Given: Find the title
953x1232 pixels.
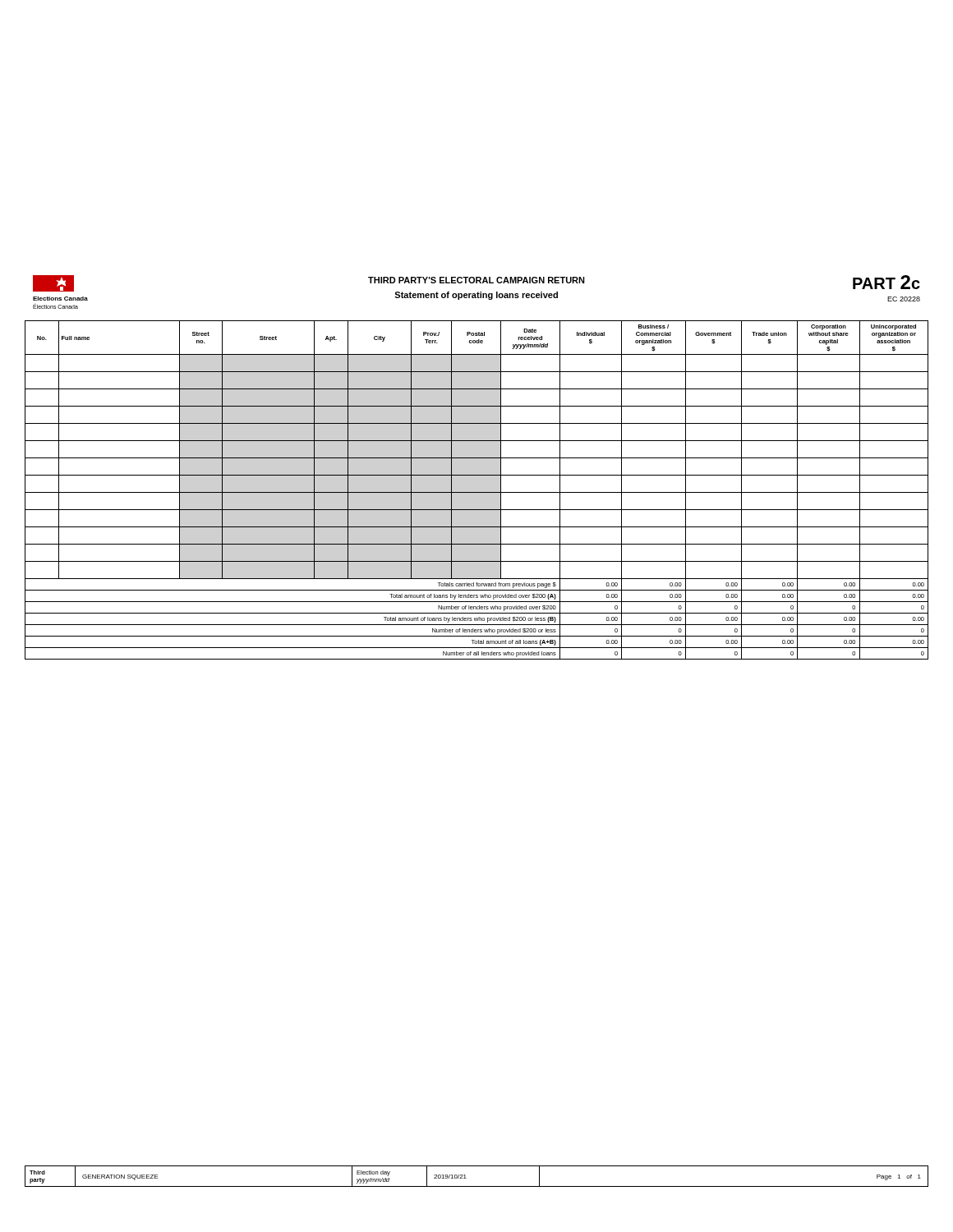Looking at the screenshot, I should coord(476,288).
